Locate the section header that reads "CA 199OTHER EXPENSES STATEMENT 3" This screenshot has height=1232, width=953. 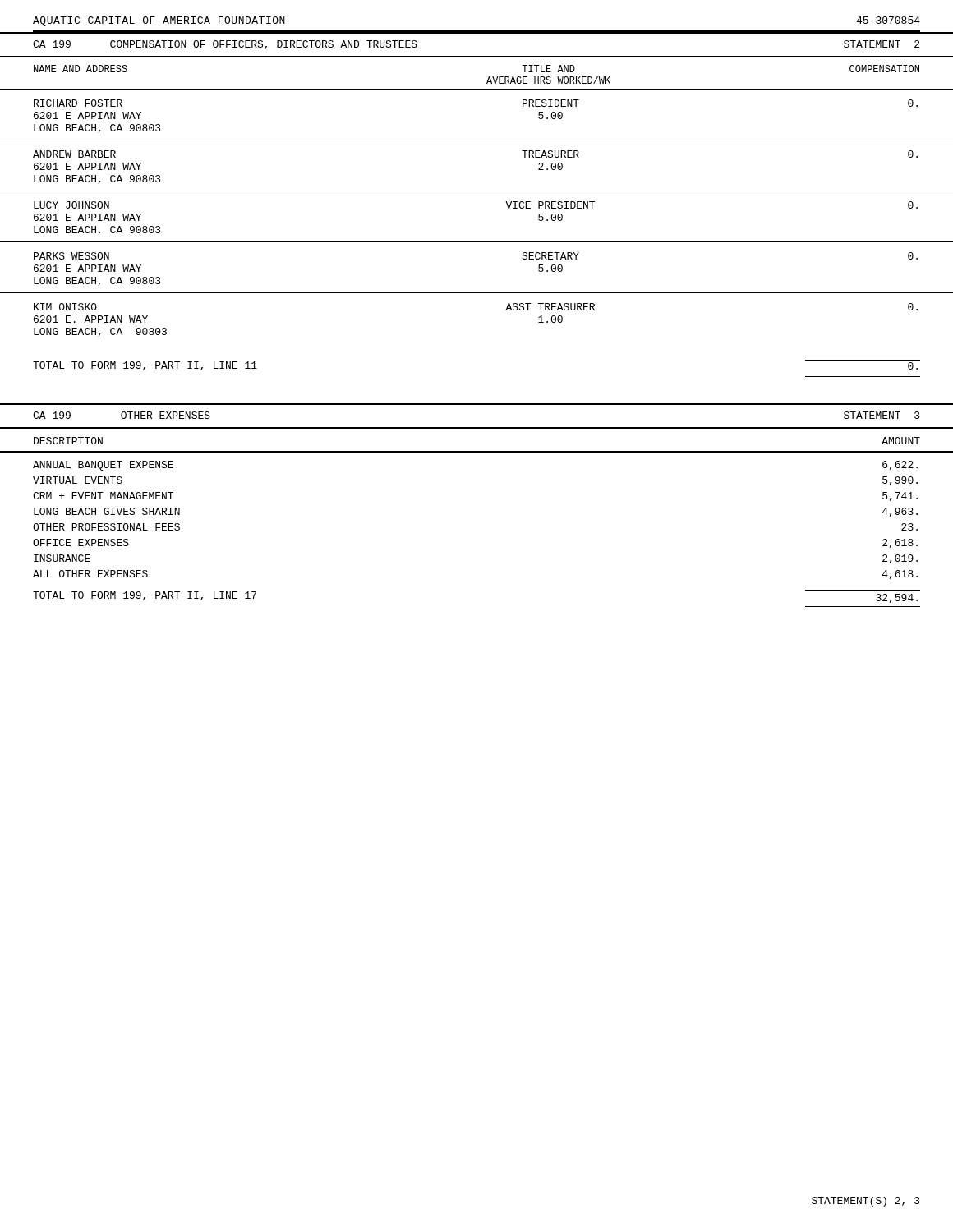[476, 416]
